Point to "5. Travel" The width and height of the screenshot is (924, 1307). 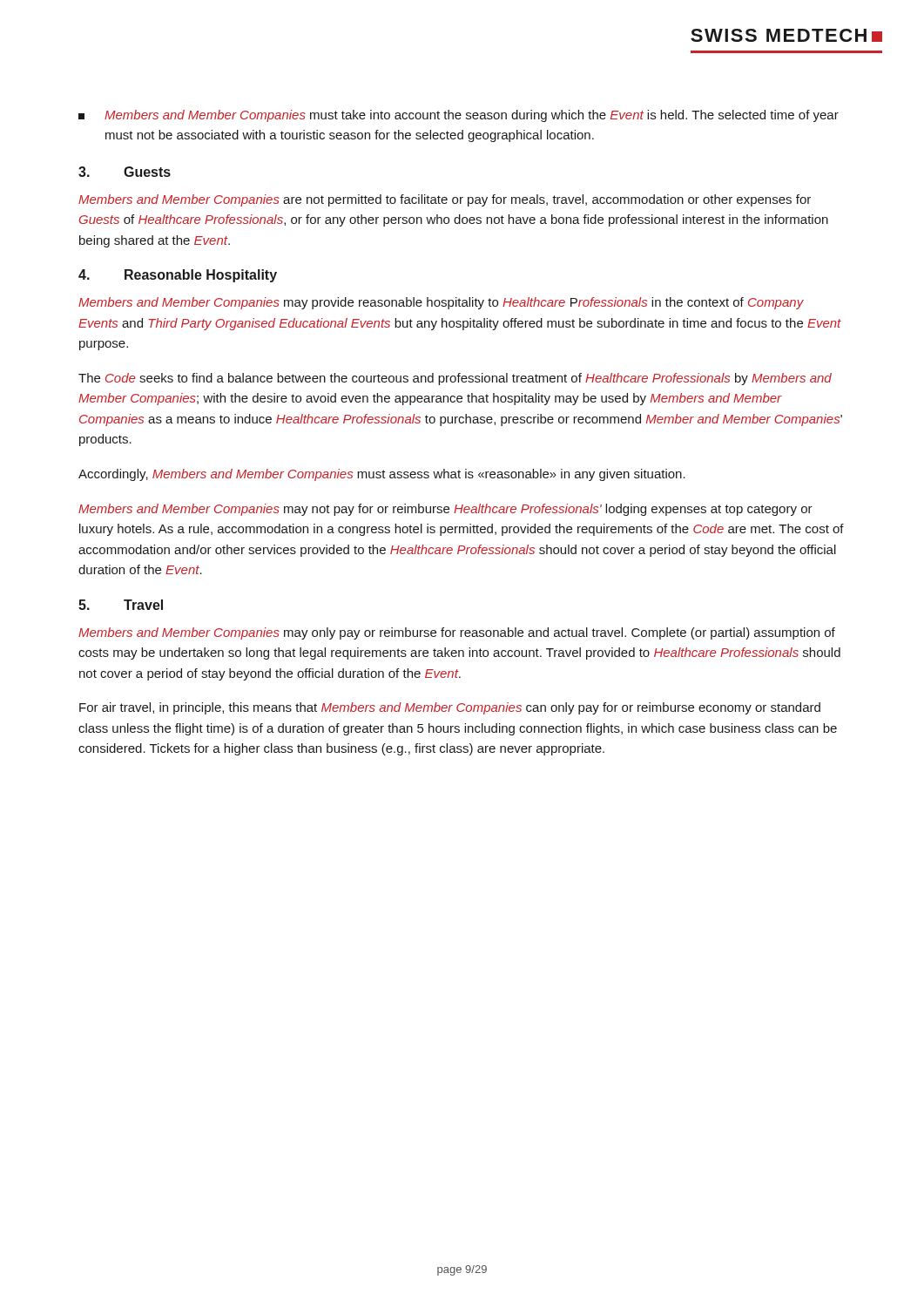[x=121, y=605]
